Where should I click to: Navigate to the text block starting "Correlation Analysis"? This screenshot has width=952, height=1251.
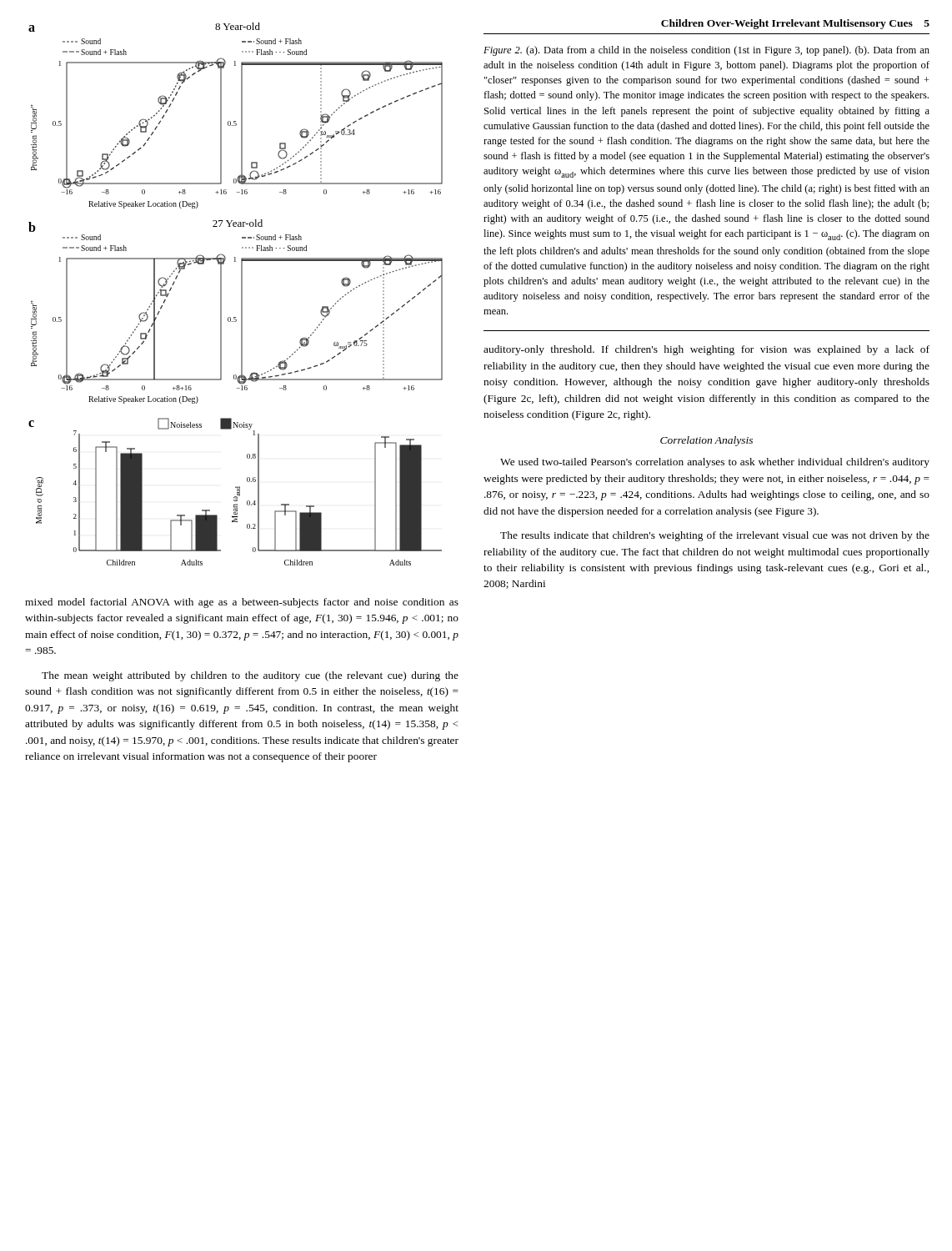pos(706,440)
